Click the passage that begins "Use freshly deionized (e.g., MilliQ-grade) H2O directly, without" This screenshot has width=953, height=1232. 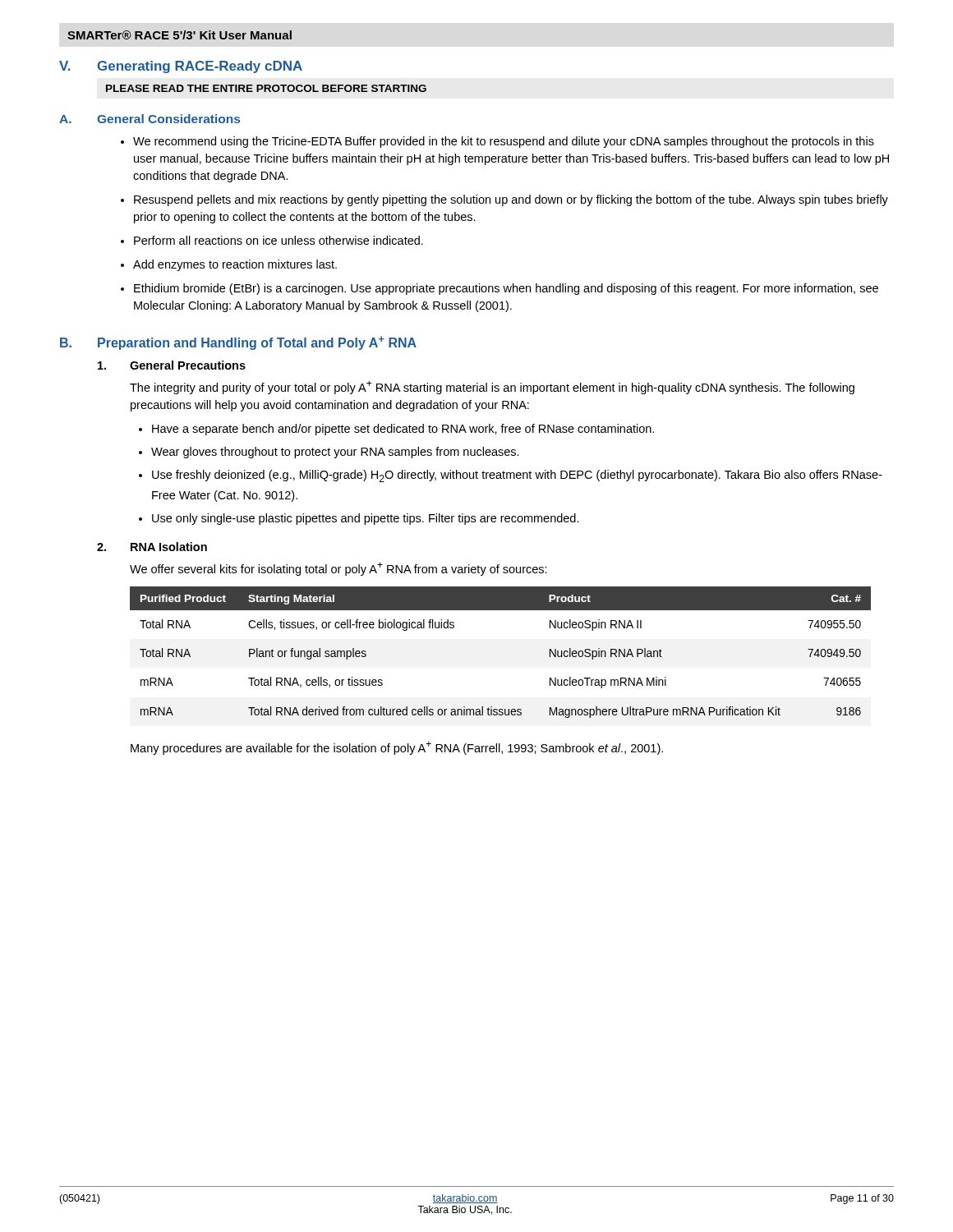point(517,485)
